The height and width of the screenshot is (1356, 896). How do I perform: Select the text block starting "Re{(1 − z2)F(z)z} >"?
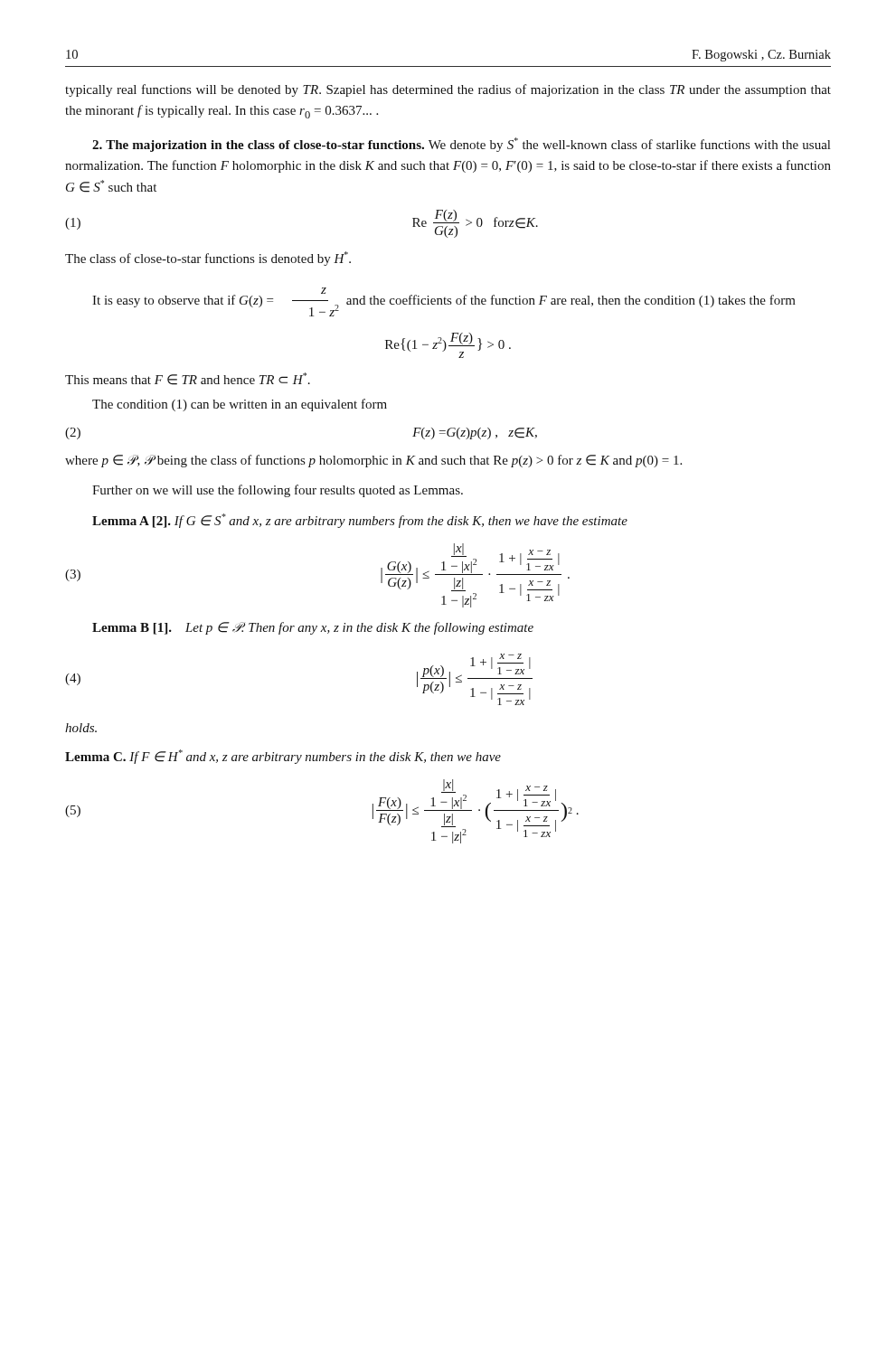coord(448,346)
